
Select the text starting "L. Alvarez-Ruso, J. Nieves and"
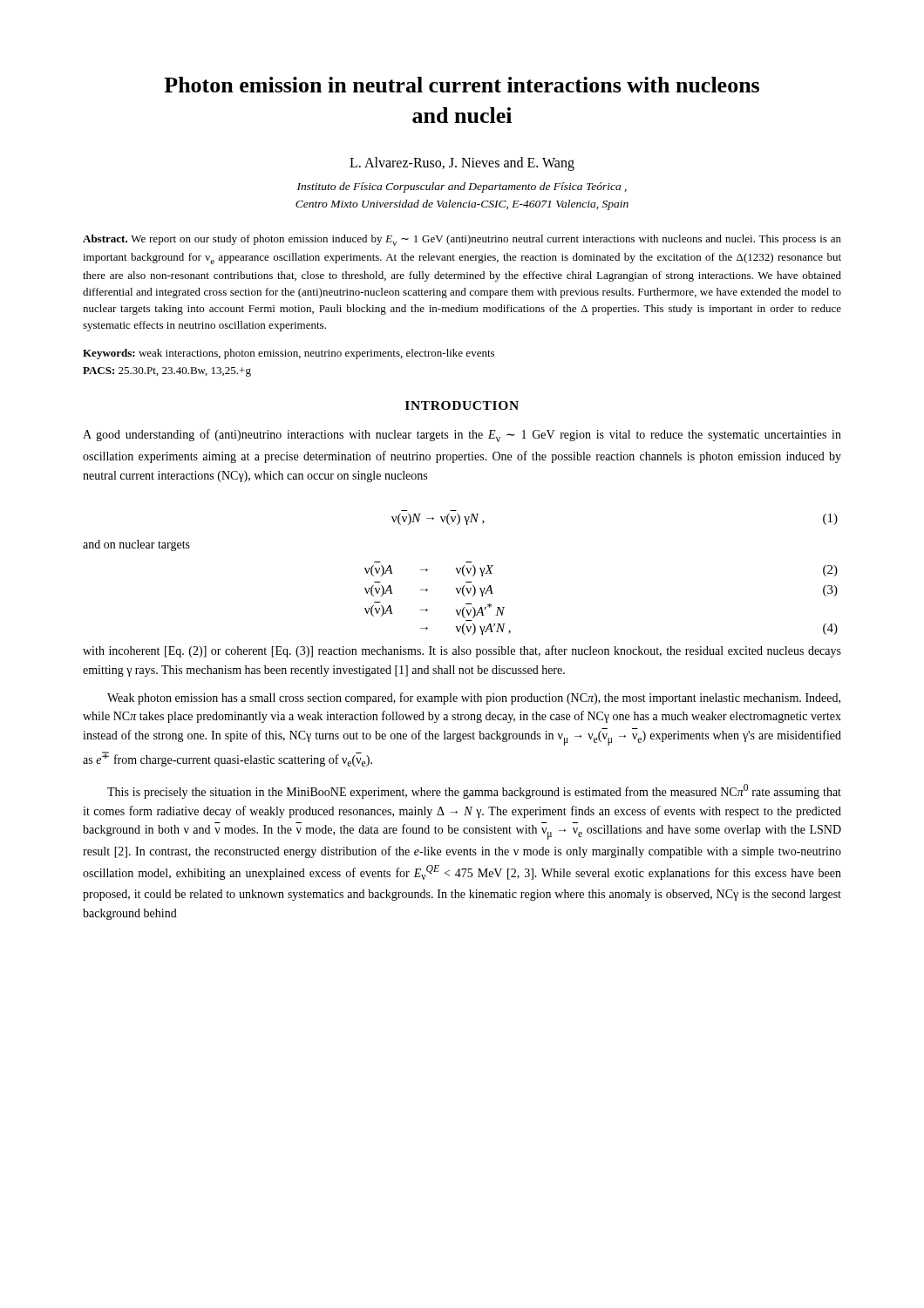point(462,163)
